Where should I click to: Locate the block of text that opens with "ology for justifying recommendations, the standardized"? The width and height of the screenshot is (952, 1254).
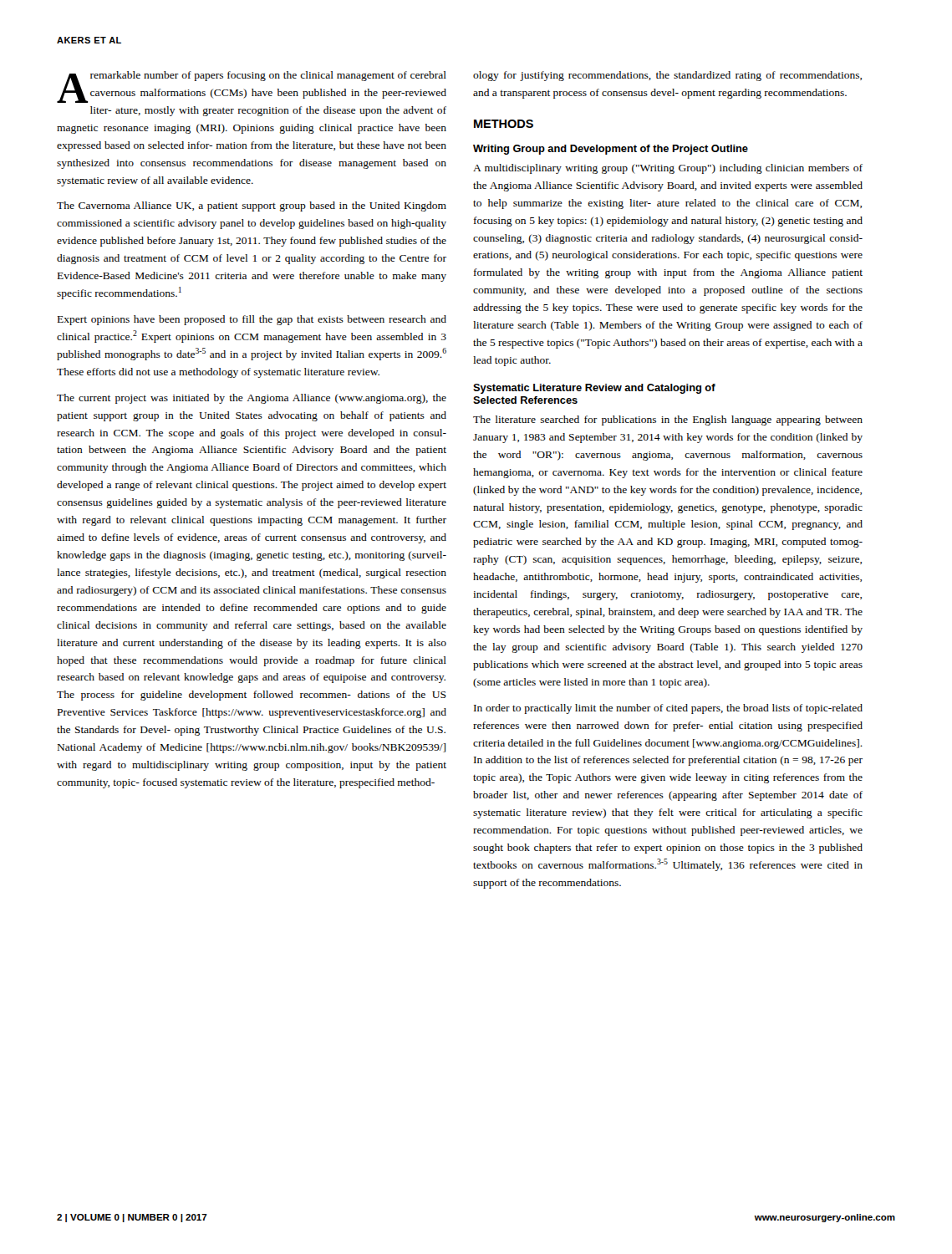[x=668, y=84]
